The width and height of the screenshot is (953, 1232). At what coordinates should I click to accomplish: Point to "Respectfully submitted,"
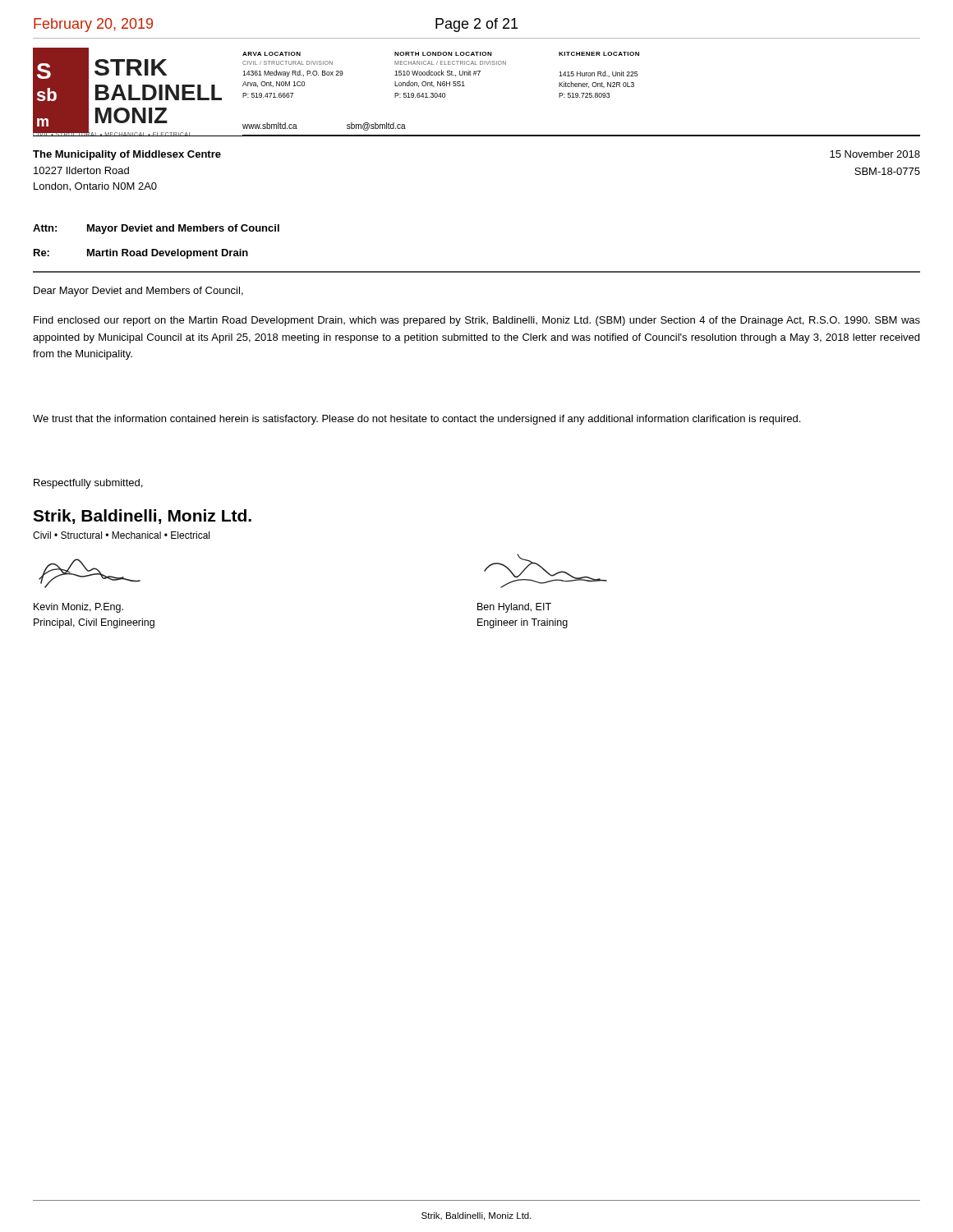coord(88,483)
